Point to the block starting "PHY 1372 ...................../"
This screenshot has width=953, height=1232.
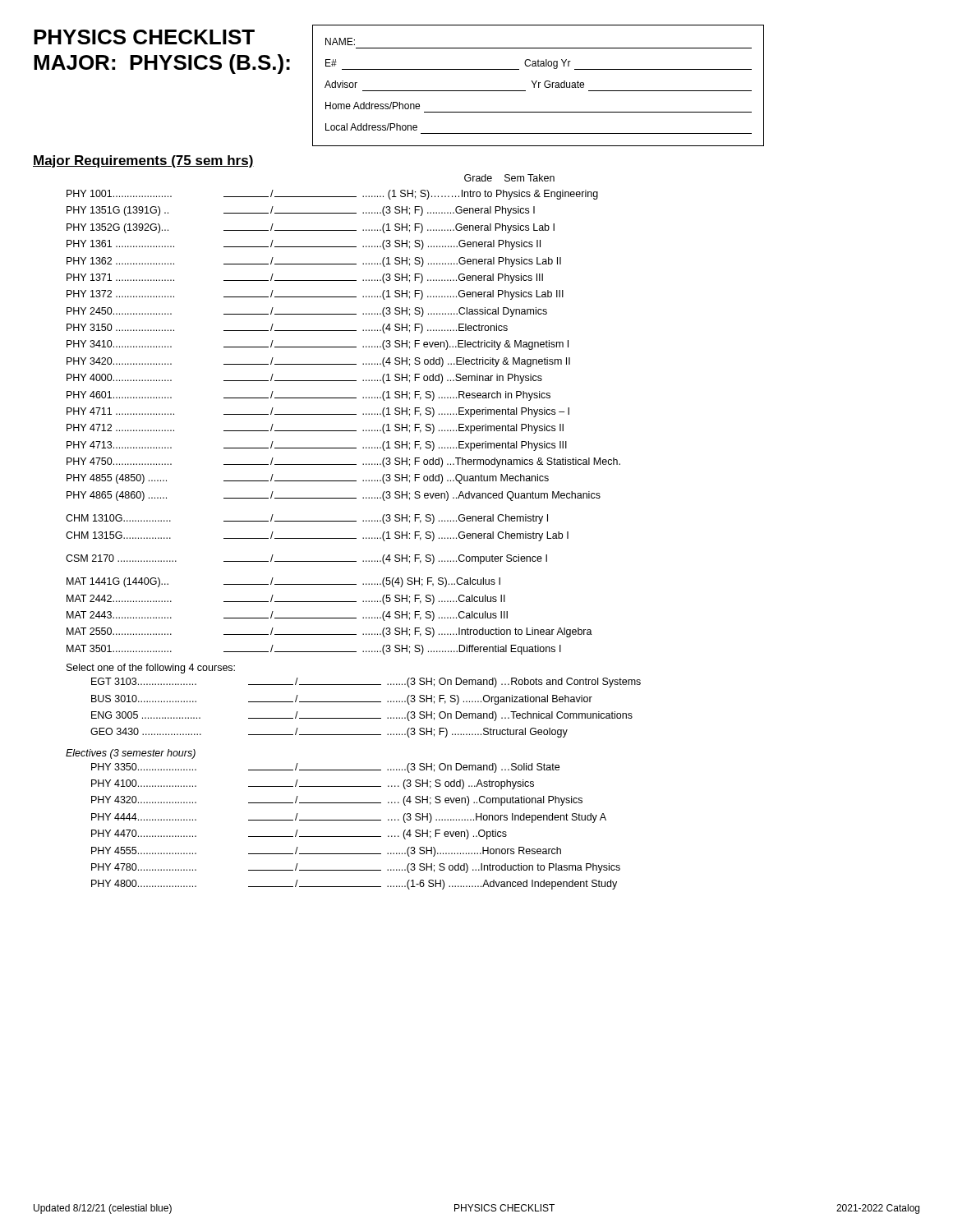[x=315, y=294]
